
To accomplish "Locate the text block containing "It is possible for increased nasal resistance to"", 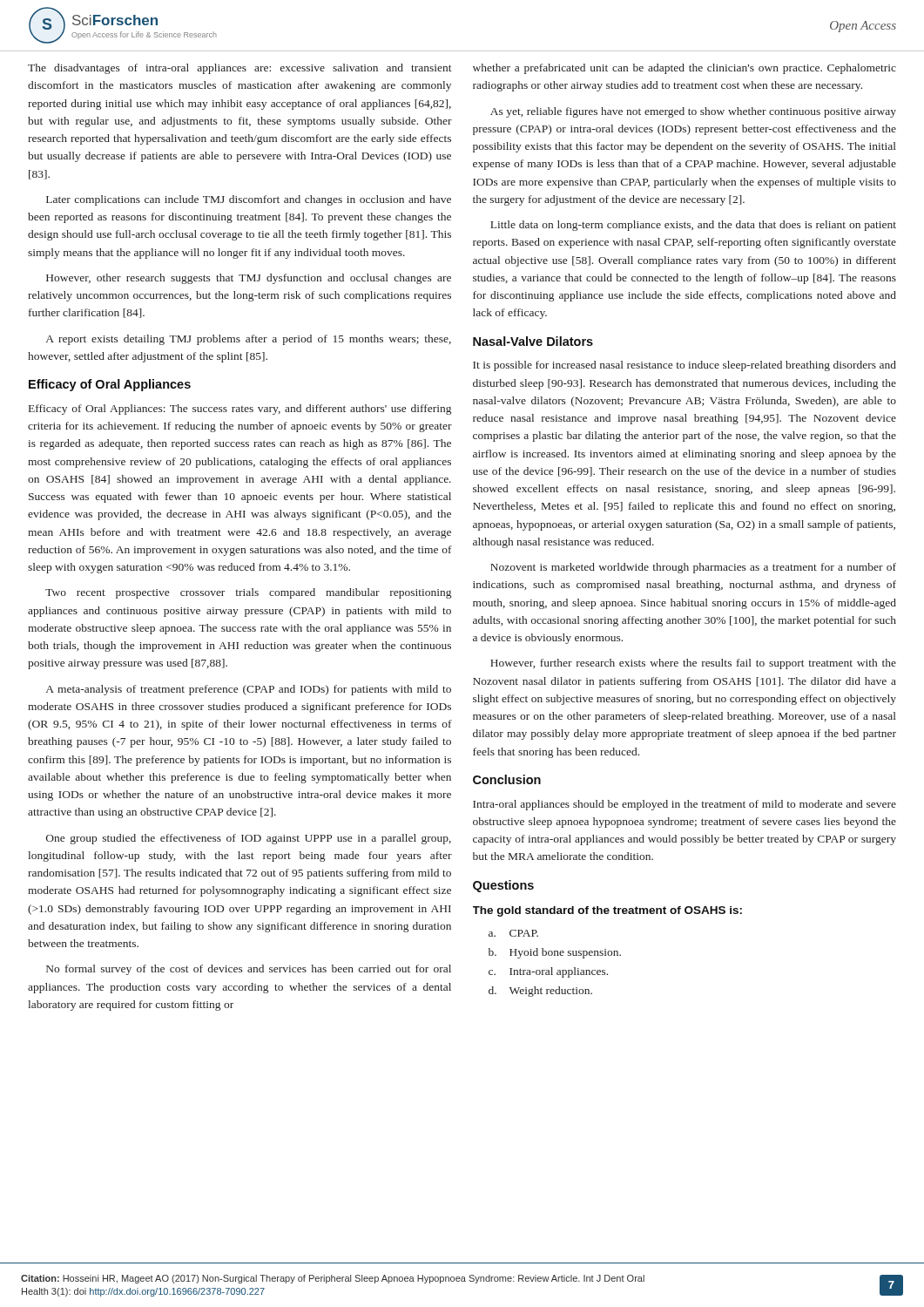I will pyautogui.click(x=684, y=454).
